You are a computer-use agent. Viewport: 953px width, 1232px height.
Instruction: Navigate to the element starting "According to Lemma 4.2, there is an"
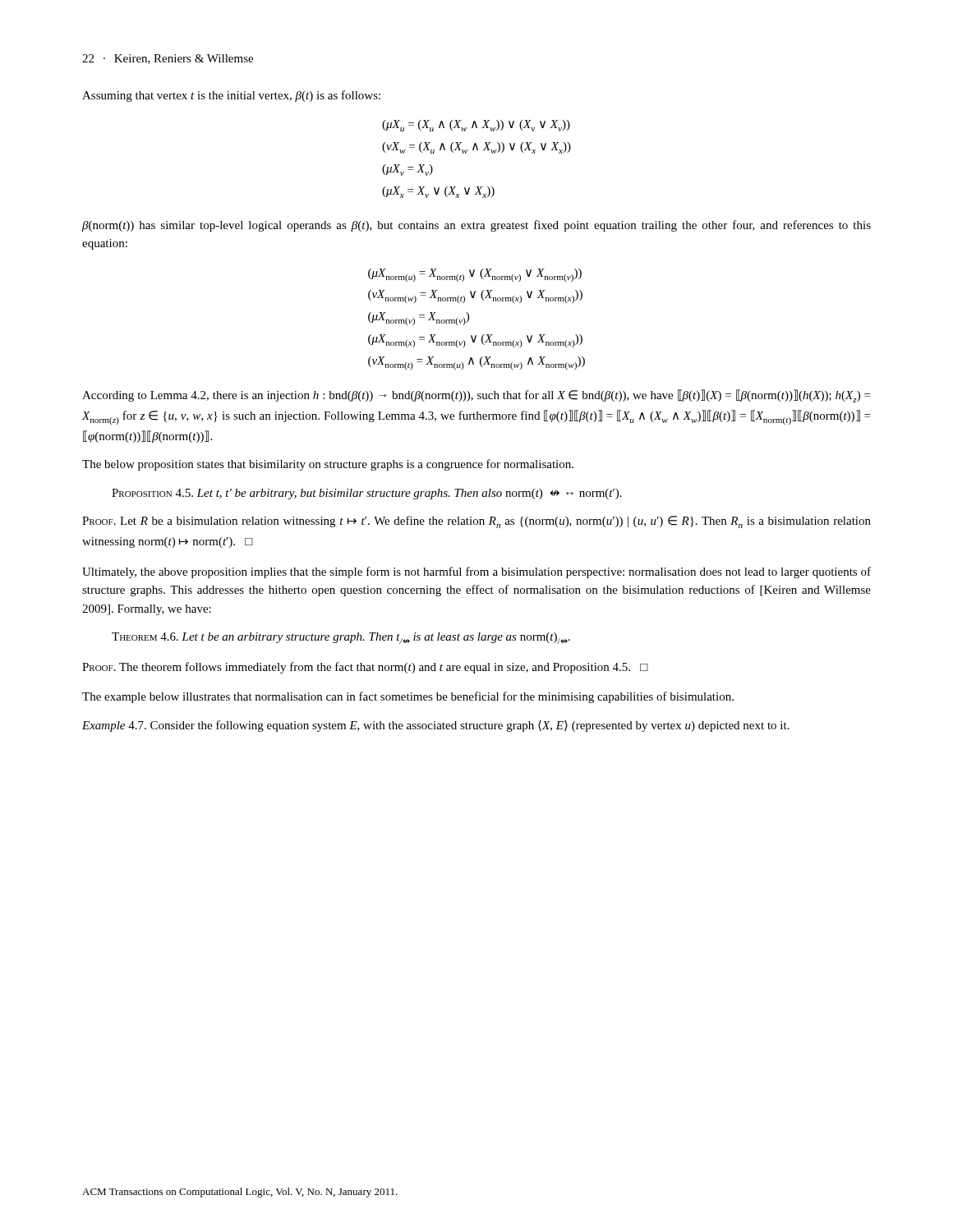476,416
